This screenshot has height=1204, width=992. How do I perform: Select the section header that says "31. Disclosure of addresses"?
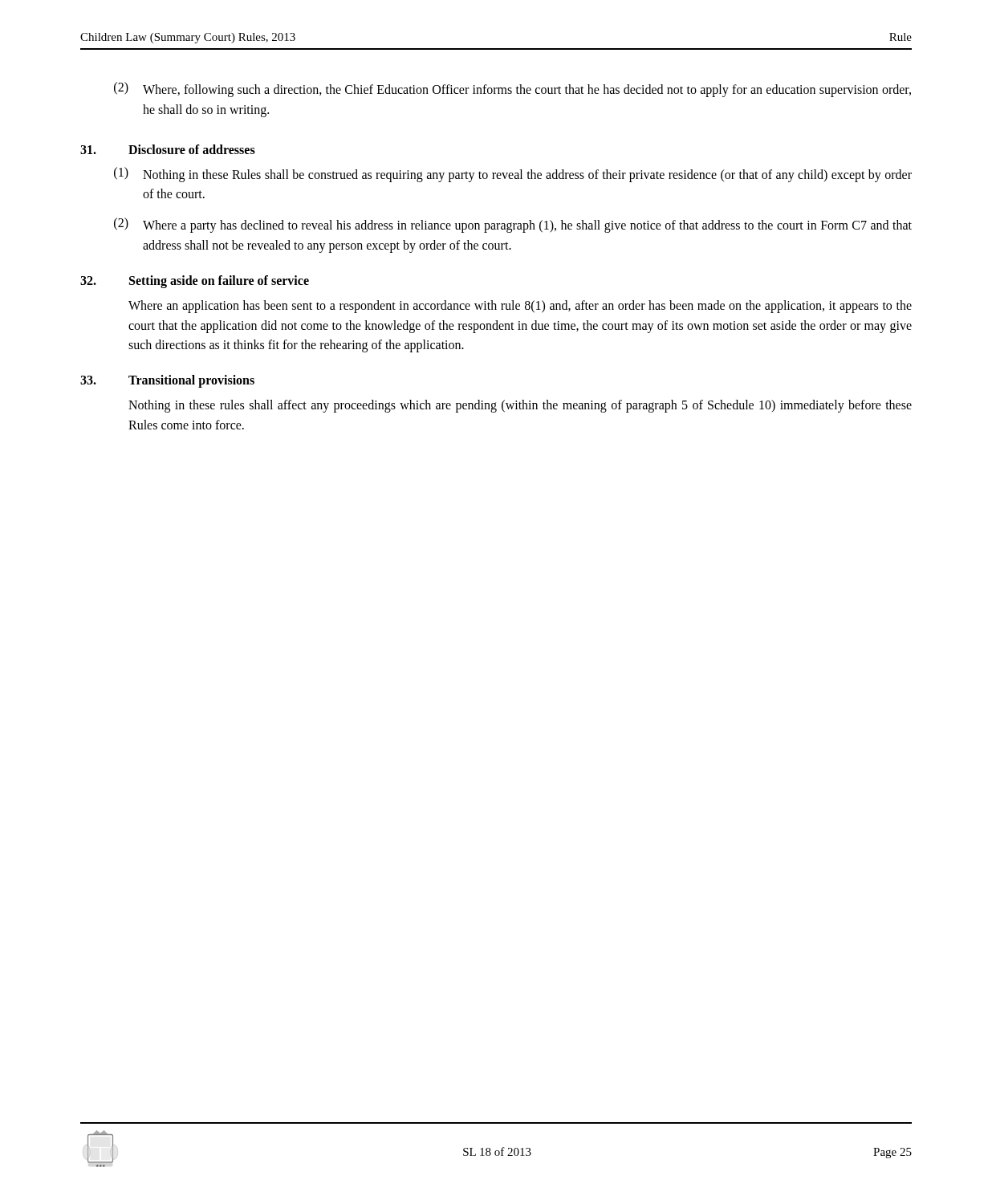[x=168, y=150]
